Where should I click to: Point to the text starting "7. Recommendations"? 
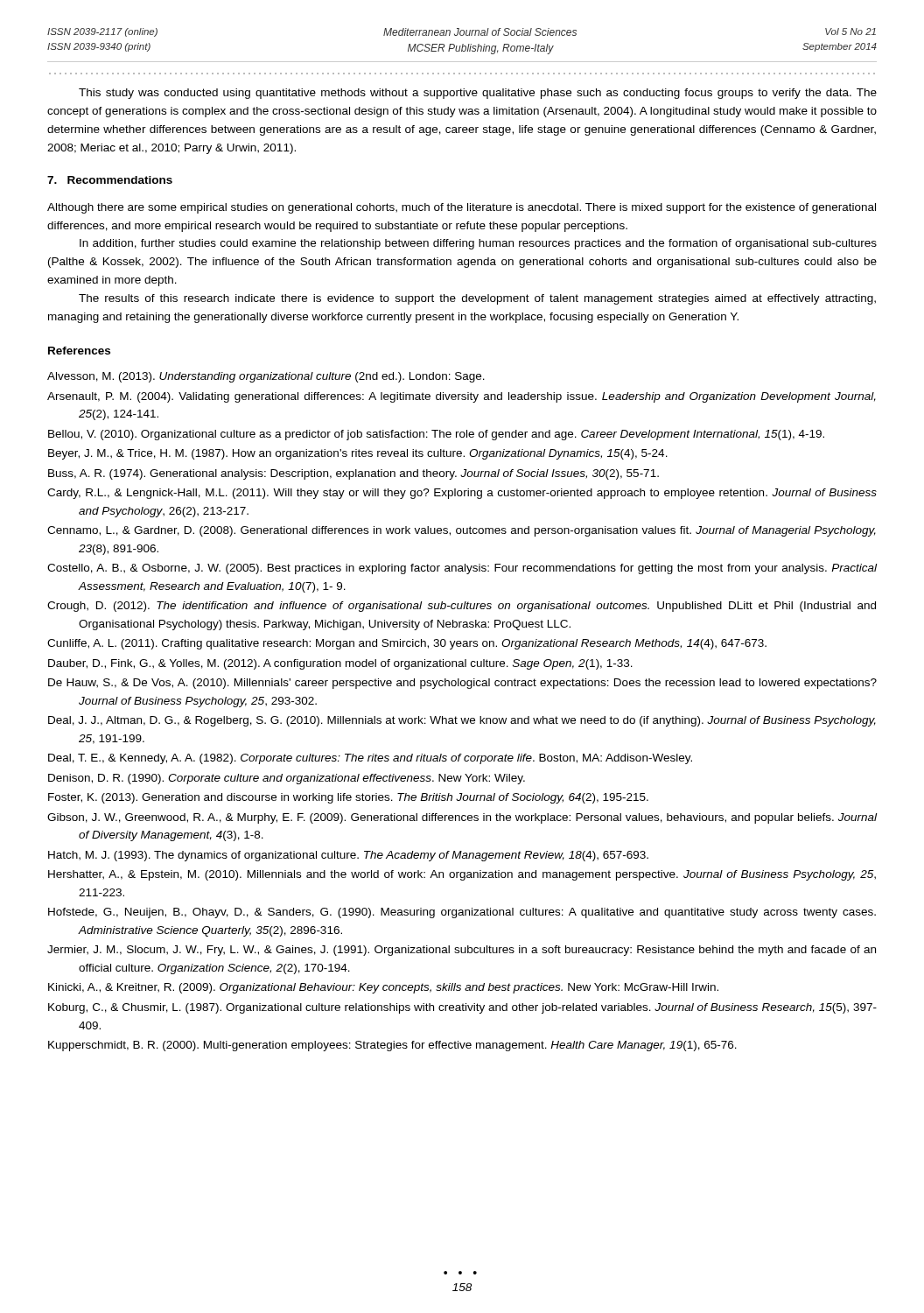[x=110, y=180]
